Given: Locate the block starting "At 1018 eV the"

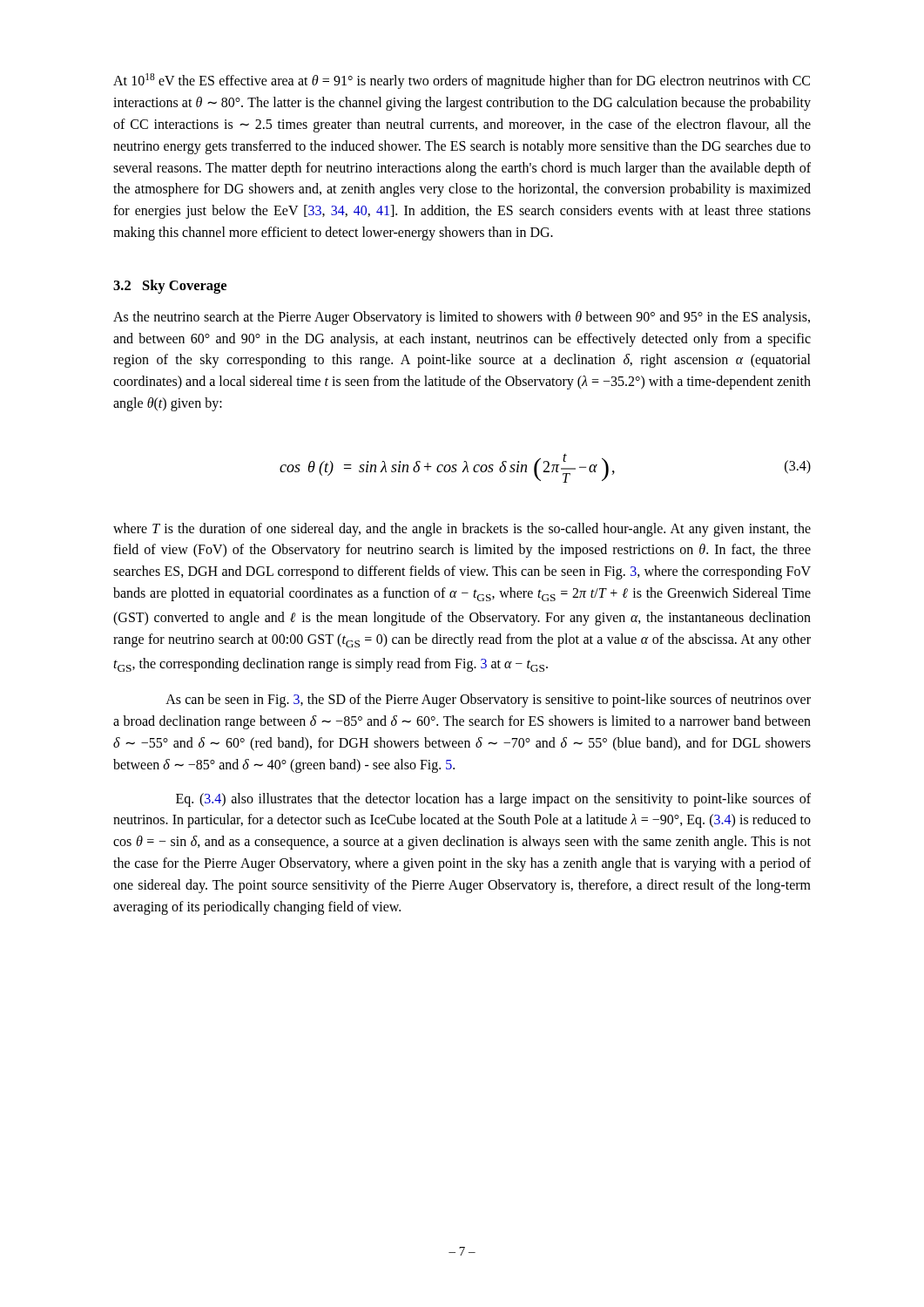Looking at the screenshot, I should [x=462, y=156].
